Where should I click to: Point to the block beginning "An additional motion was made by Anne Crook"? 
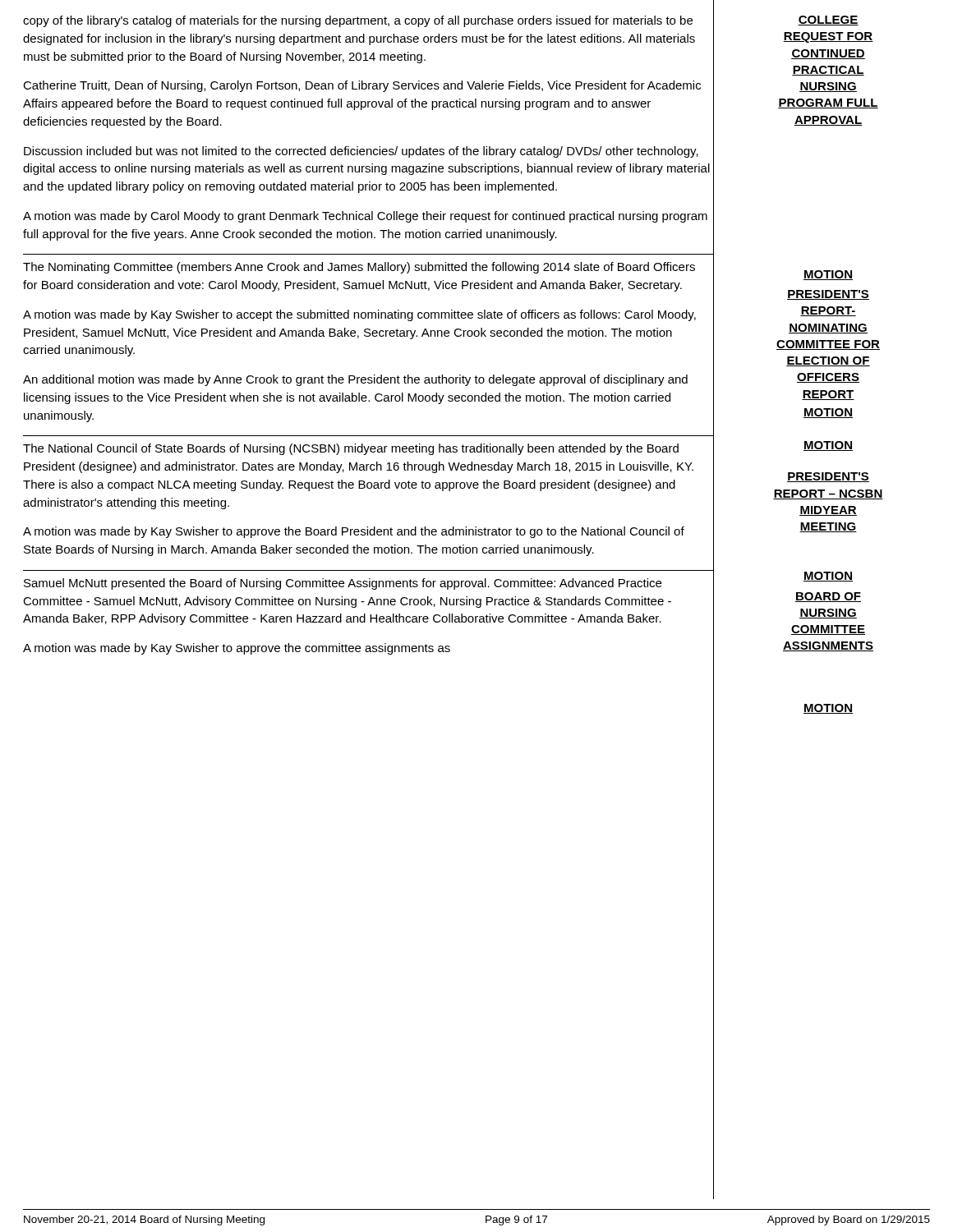pyautogui.click(x=356, y=397)
